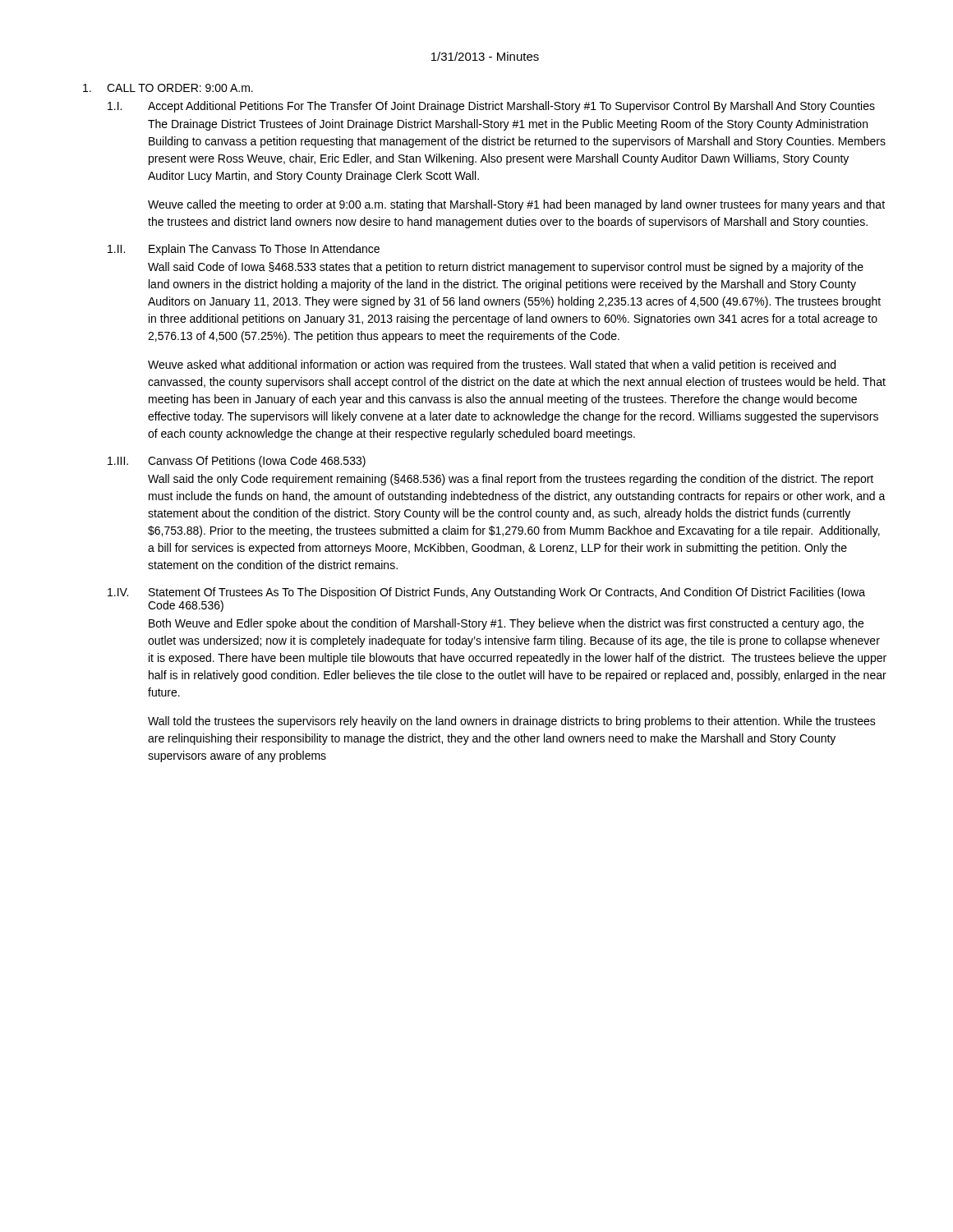Find the block on this page that starts "Both Weuve and Edler spoke about"
Screen dimensions: 1232x953
click(x=517, y=658)
